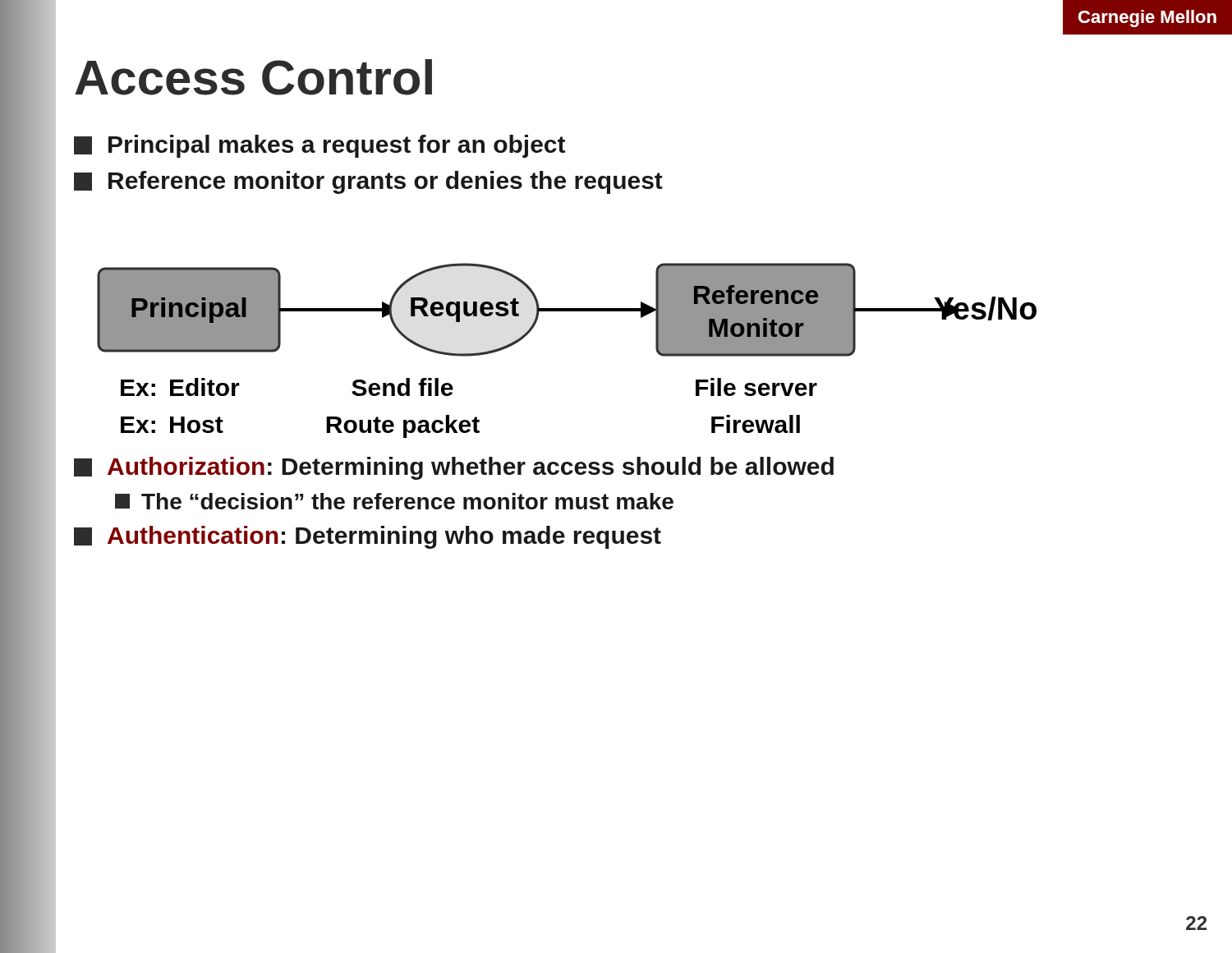This screenshot has width=1232, height=953.
Task: Point to the region starting "Authorization: Determining whether access should be"
Action: pyautogui.click(x=455, y=467)
